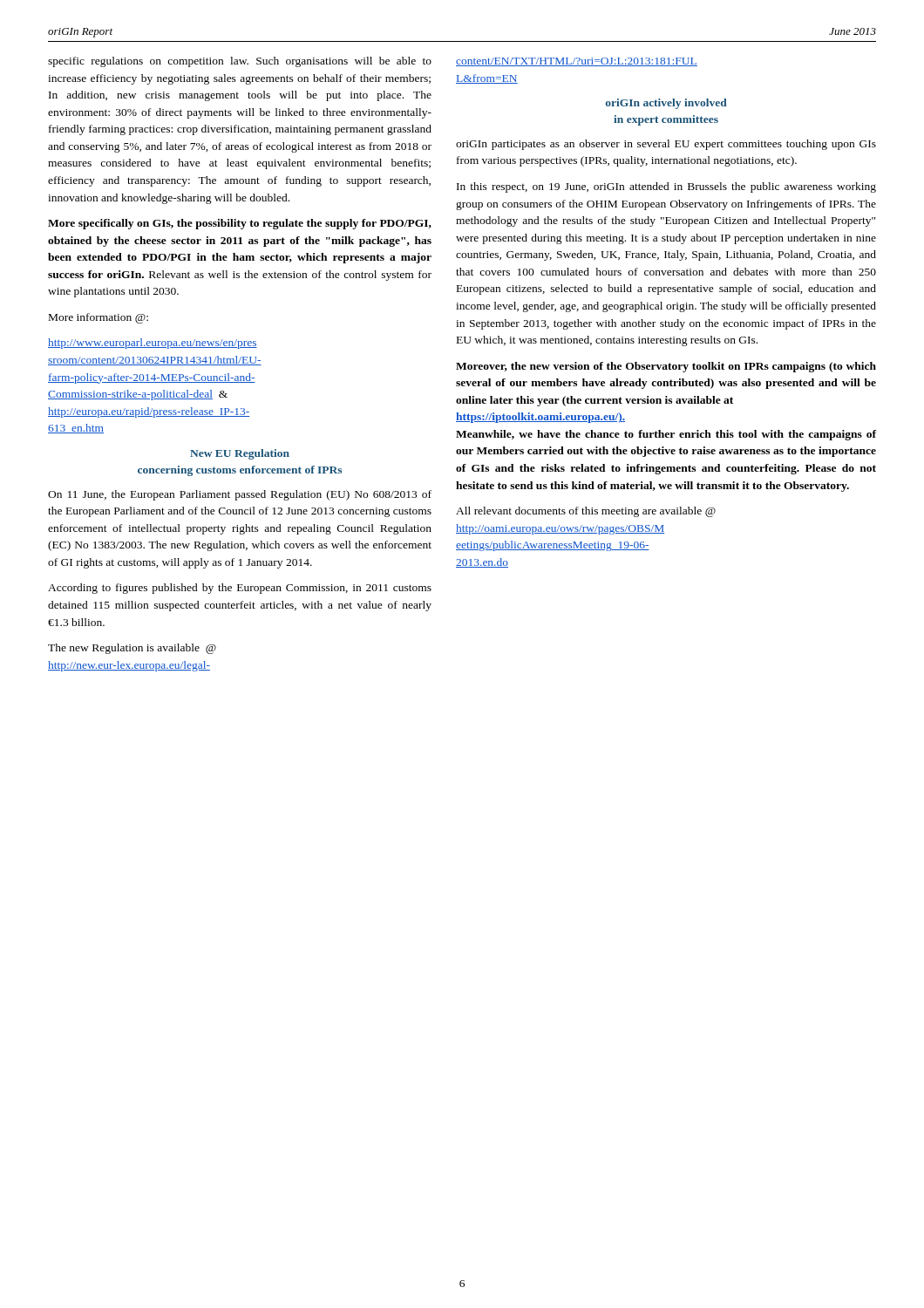The width and height of the screenshot is (924, 1308).
Task: Navigate to the passage starting "http://www.europarl.europa.eu/news/en/pressroom/content/20130624IPR14341/html/EU-farm-policy-after-2014-MEPs-Council-and-Commission-strike-a-political-deal & http://europa.eu/rapid/press-release_IP-13-613_en.htm"
Action: tap(154, 385)
